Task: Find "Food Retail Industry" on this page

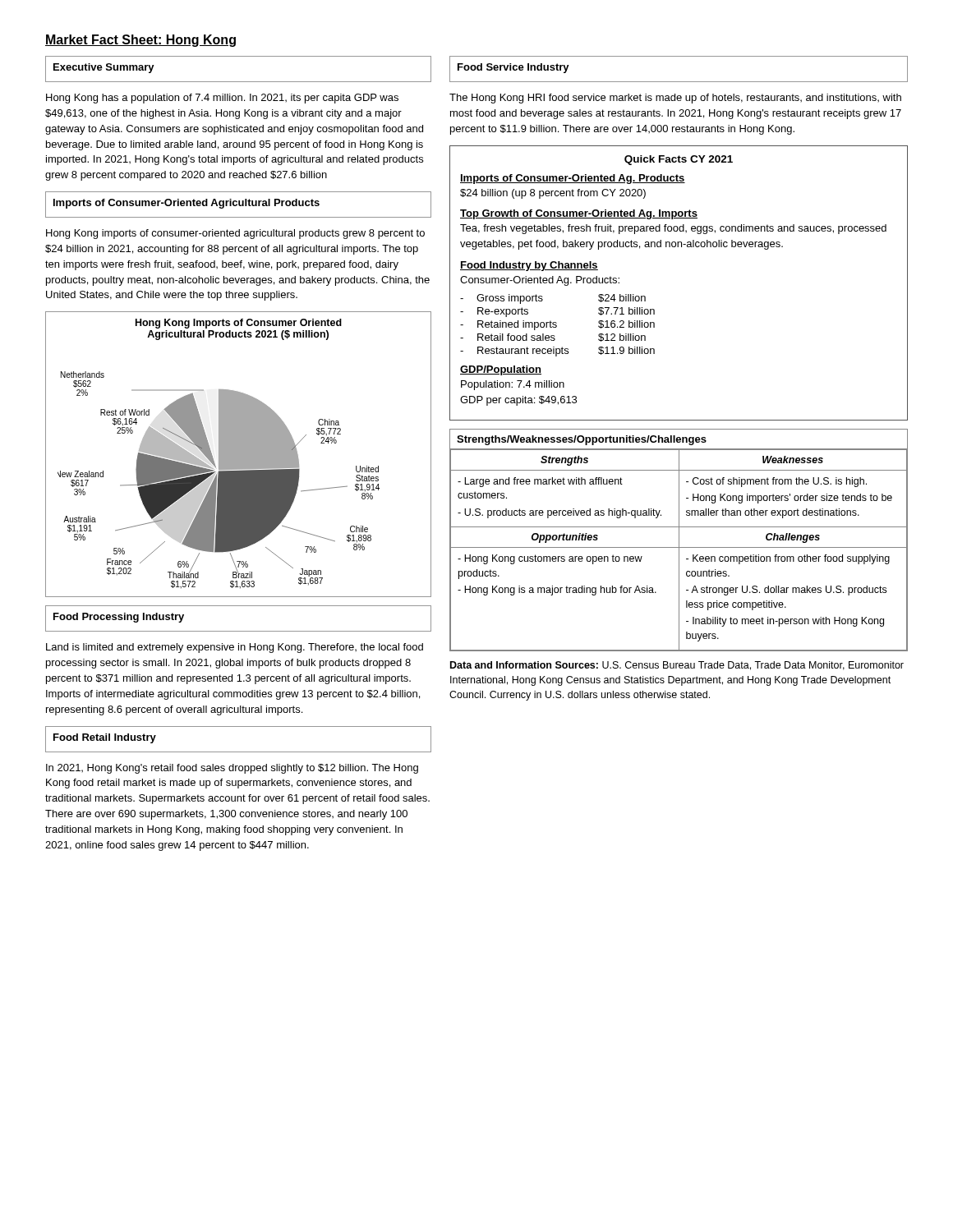Action: coord(238,737)
